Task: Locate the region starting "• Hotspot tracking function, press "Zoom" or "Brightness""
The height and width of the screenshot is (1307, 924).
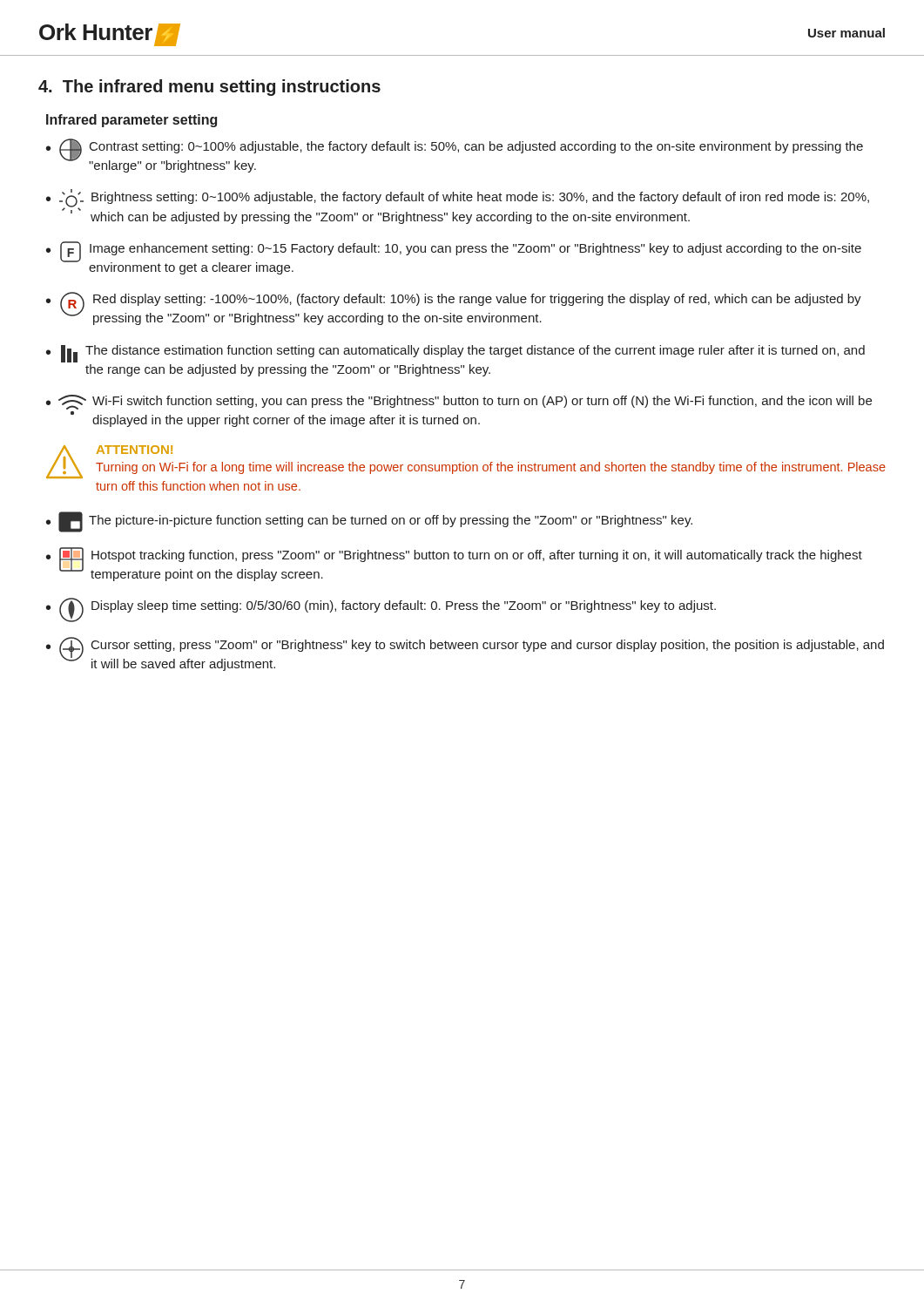Action: pyautogui.click(x=465, y=565)
